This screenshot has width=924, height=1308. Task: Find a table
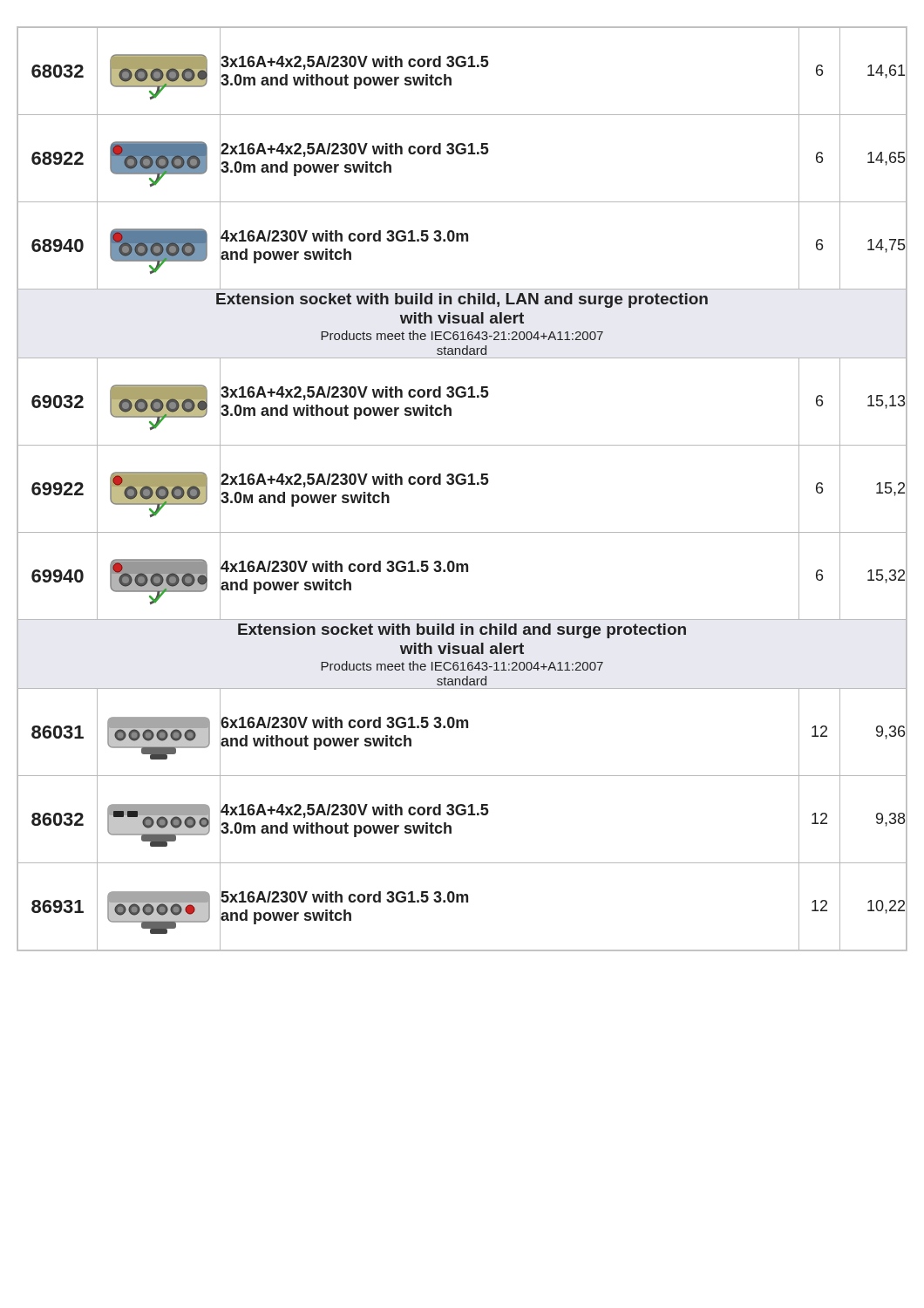tap(462, 489)
